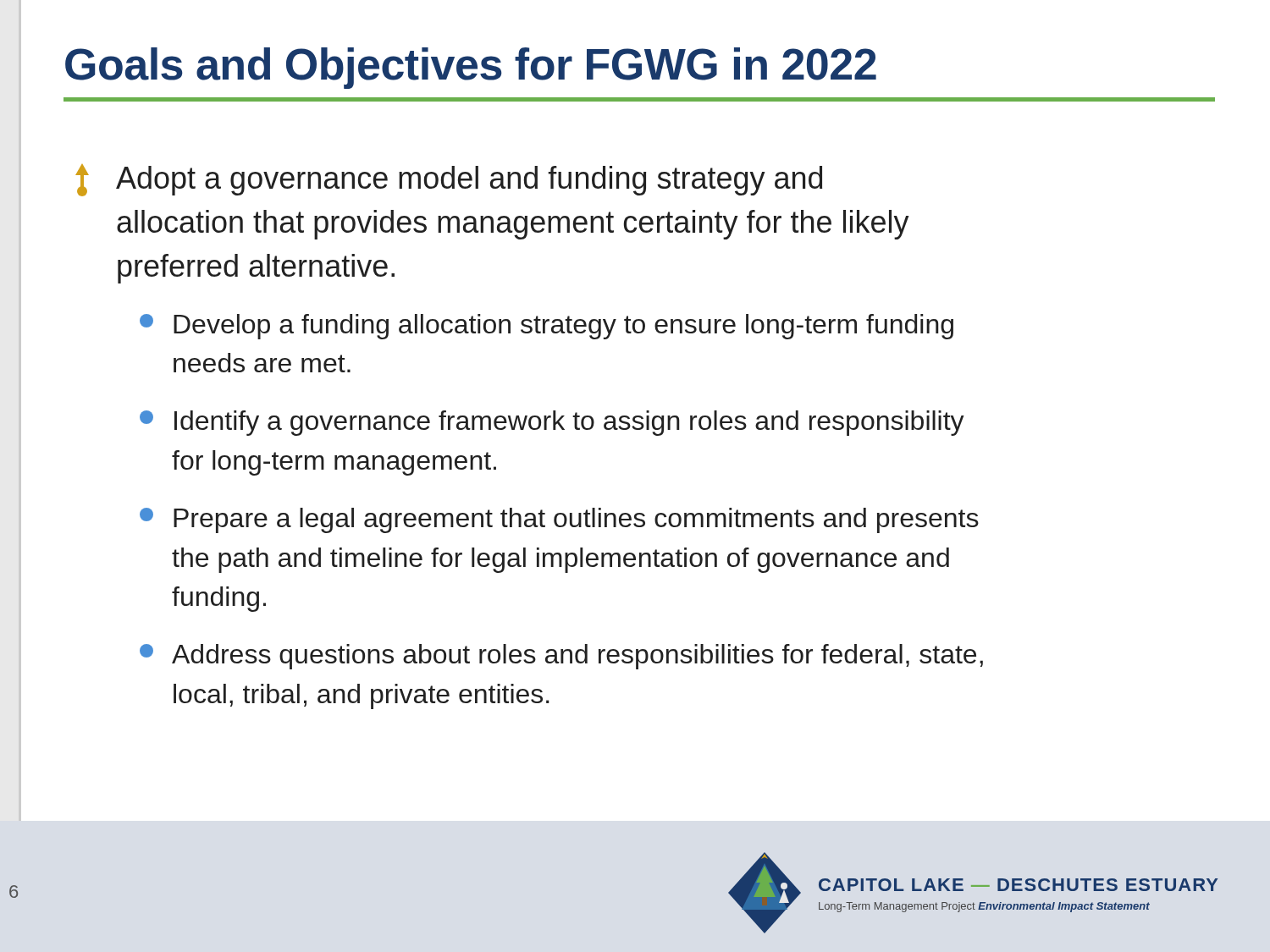
Task: Select the list item that says "Develop a funding allocation"
Action: click(x=547, y=344)
